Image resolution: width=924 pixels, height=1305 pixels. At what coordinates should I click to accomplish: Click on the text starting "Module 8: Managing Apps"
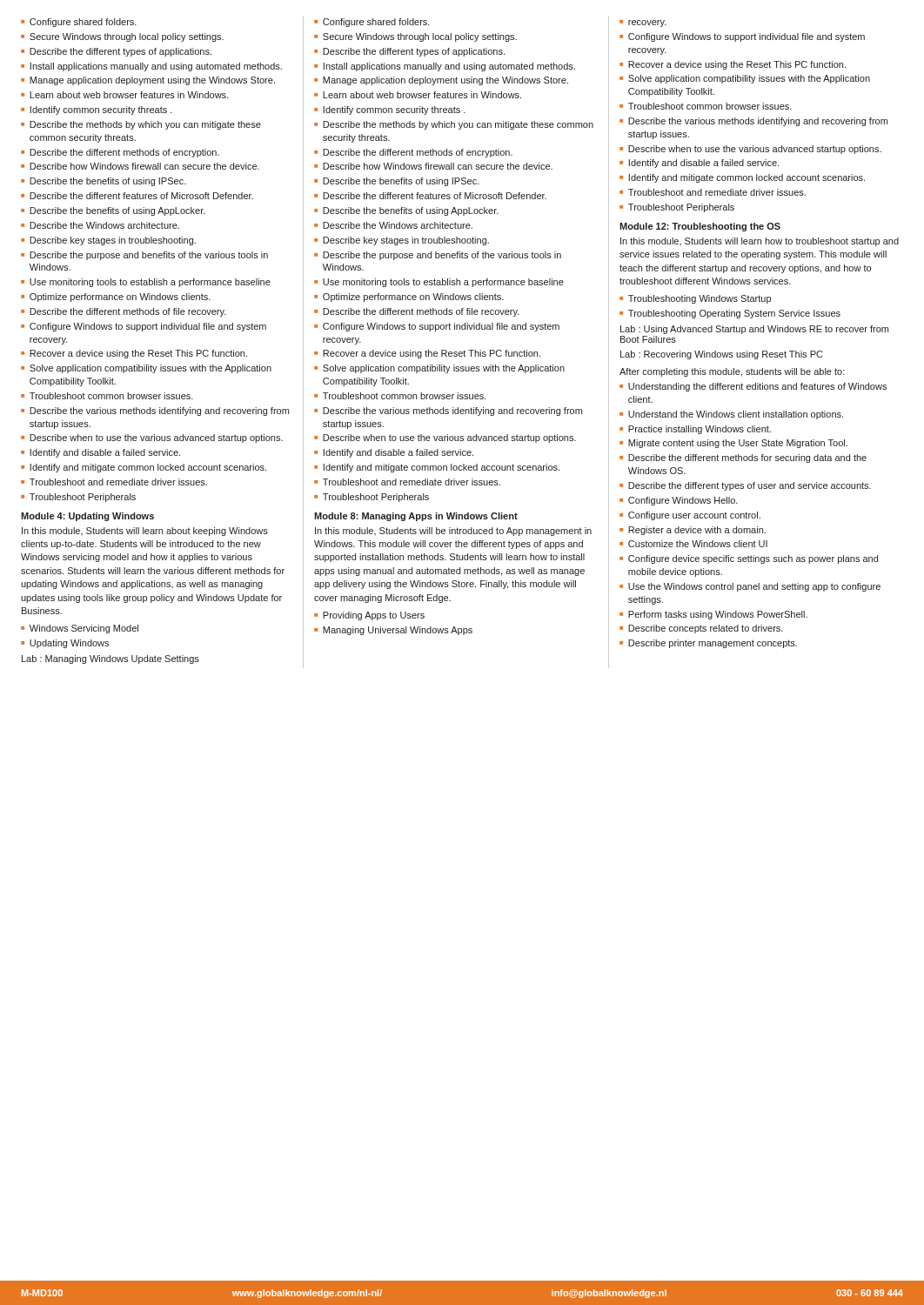tap(416, 516)
